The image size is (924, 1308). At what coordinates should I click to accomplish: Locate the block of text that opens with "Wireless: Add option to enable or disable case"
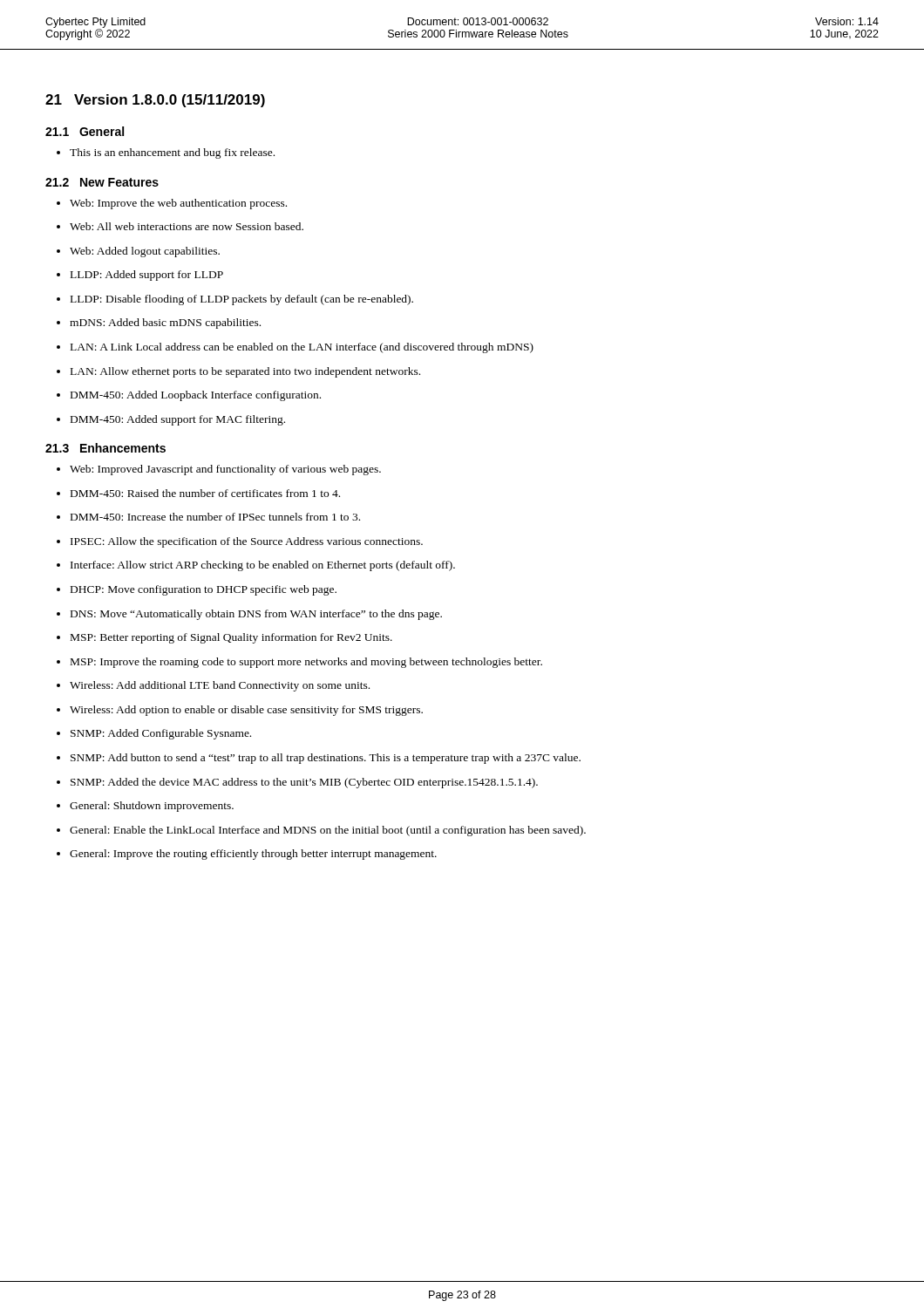(240, 711)
